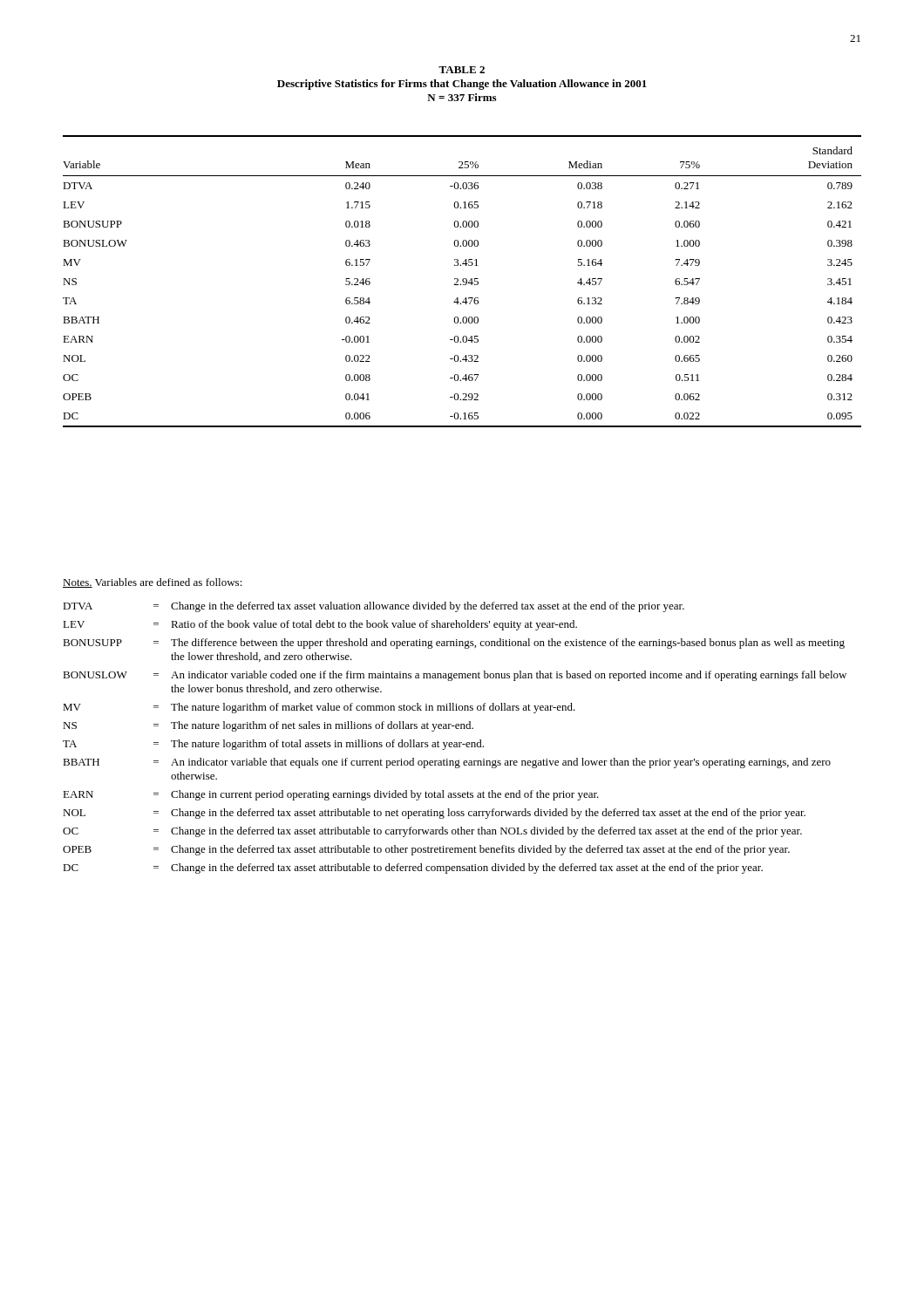Select the list item that reads "TA = The"
This screenshot has height=1308, width=924.
pyautogui.click(x=462, y=743)
